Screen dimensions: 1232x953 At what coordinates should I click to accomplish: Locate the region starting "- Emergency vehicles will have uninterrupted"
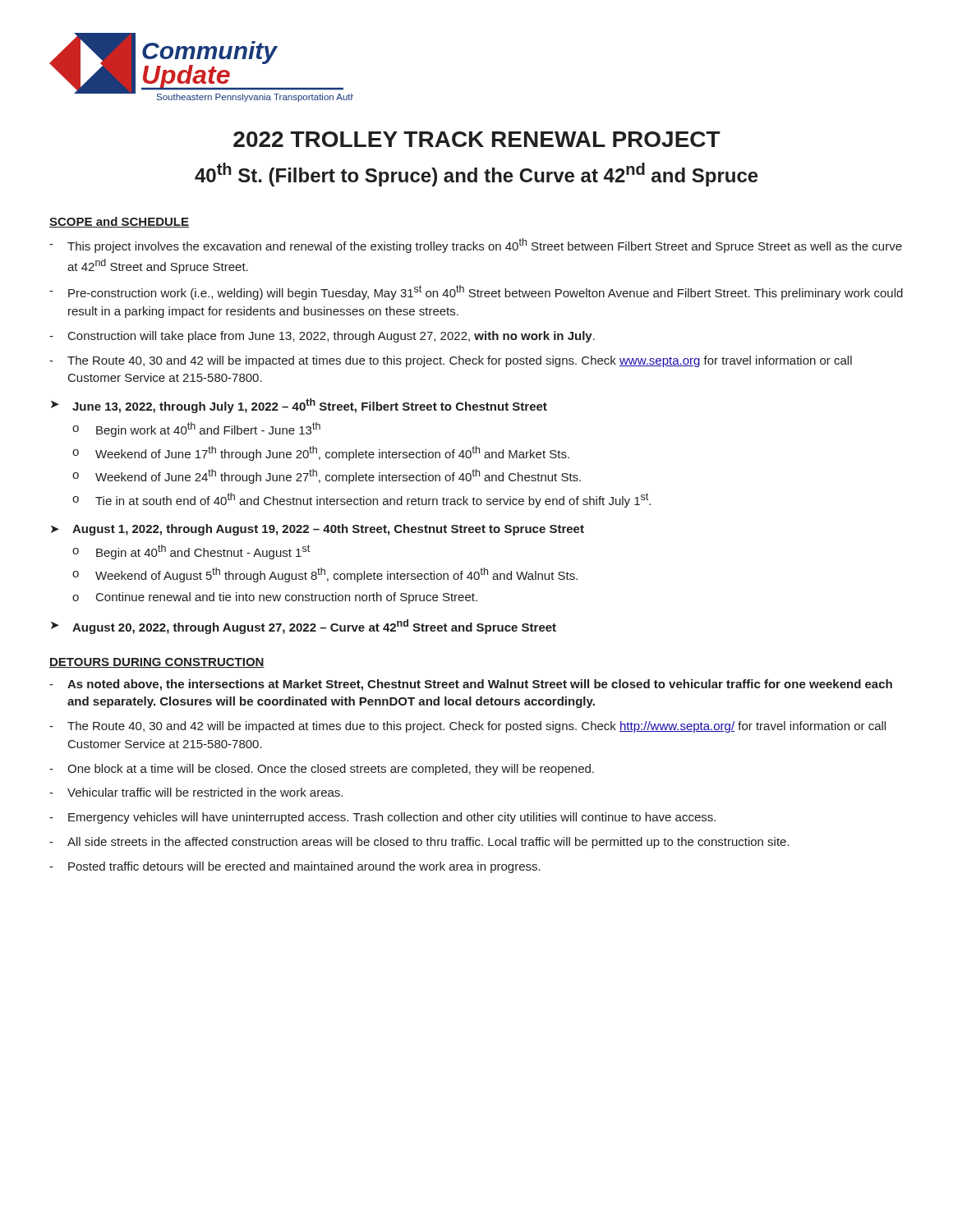tap(476, 817)
